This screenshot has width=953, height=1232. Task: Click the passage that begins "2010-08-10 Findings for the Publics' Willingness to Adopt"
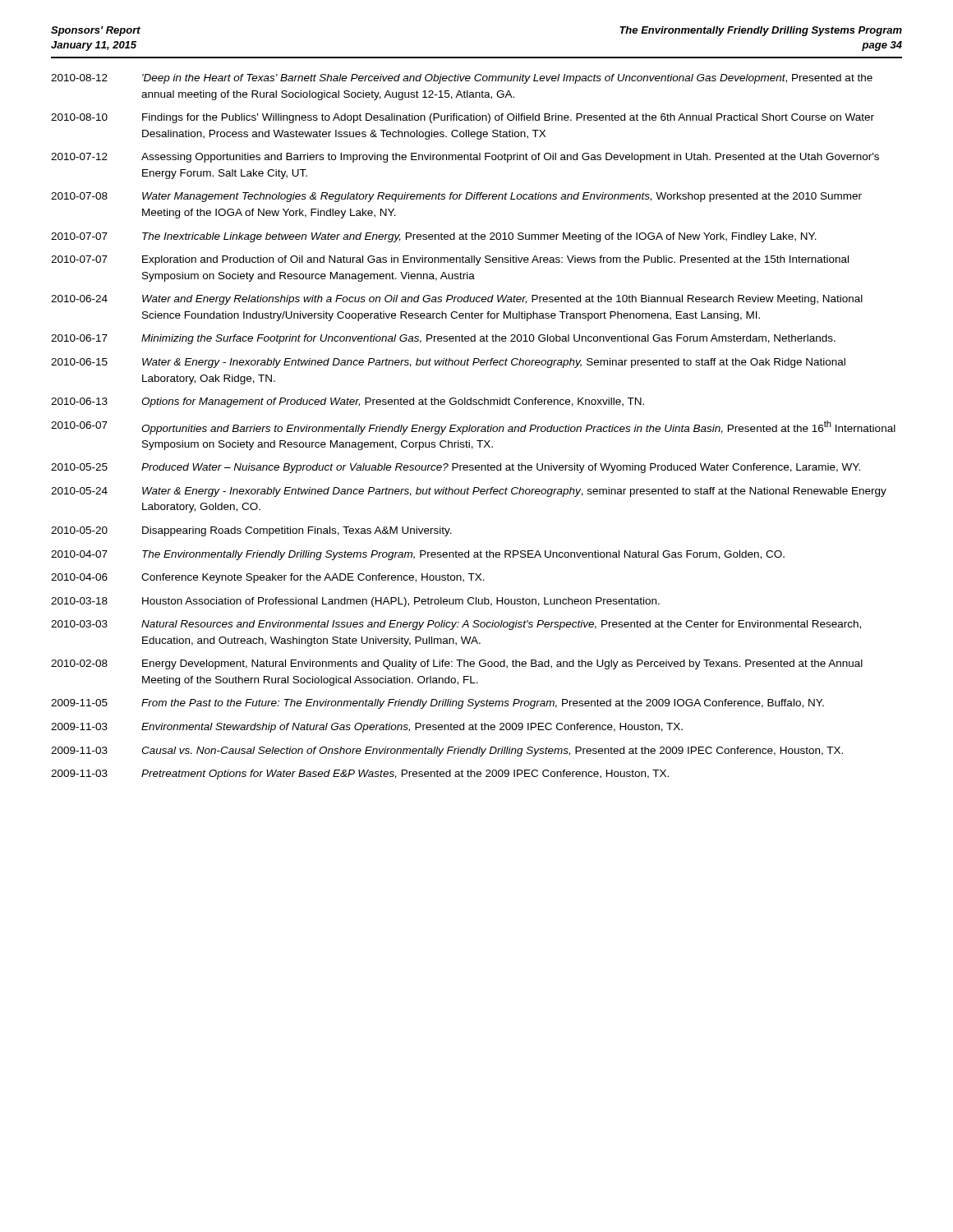pos(476,125)
